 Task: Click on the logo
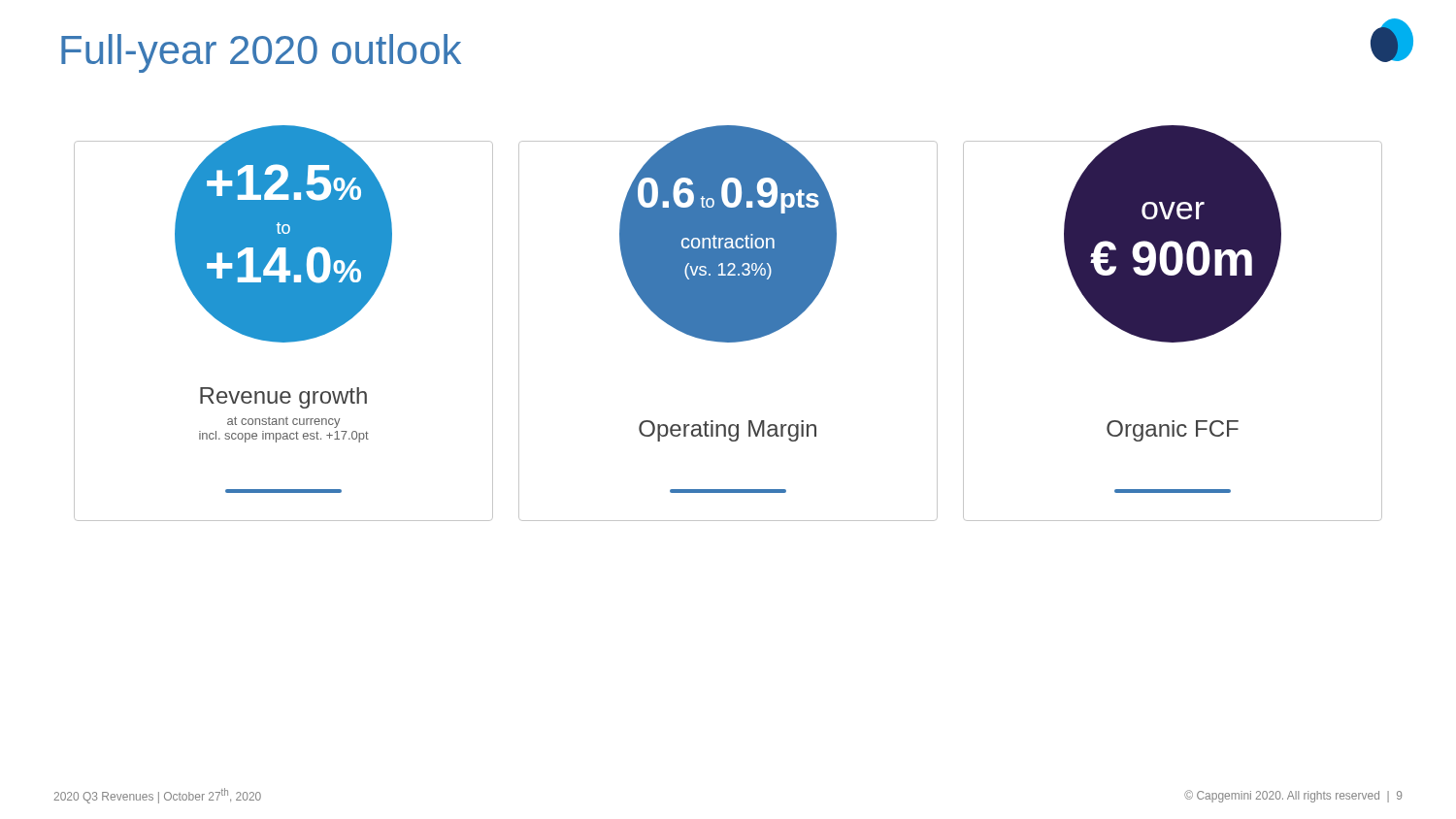[x=1389, y=46]
